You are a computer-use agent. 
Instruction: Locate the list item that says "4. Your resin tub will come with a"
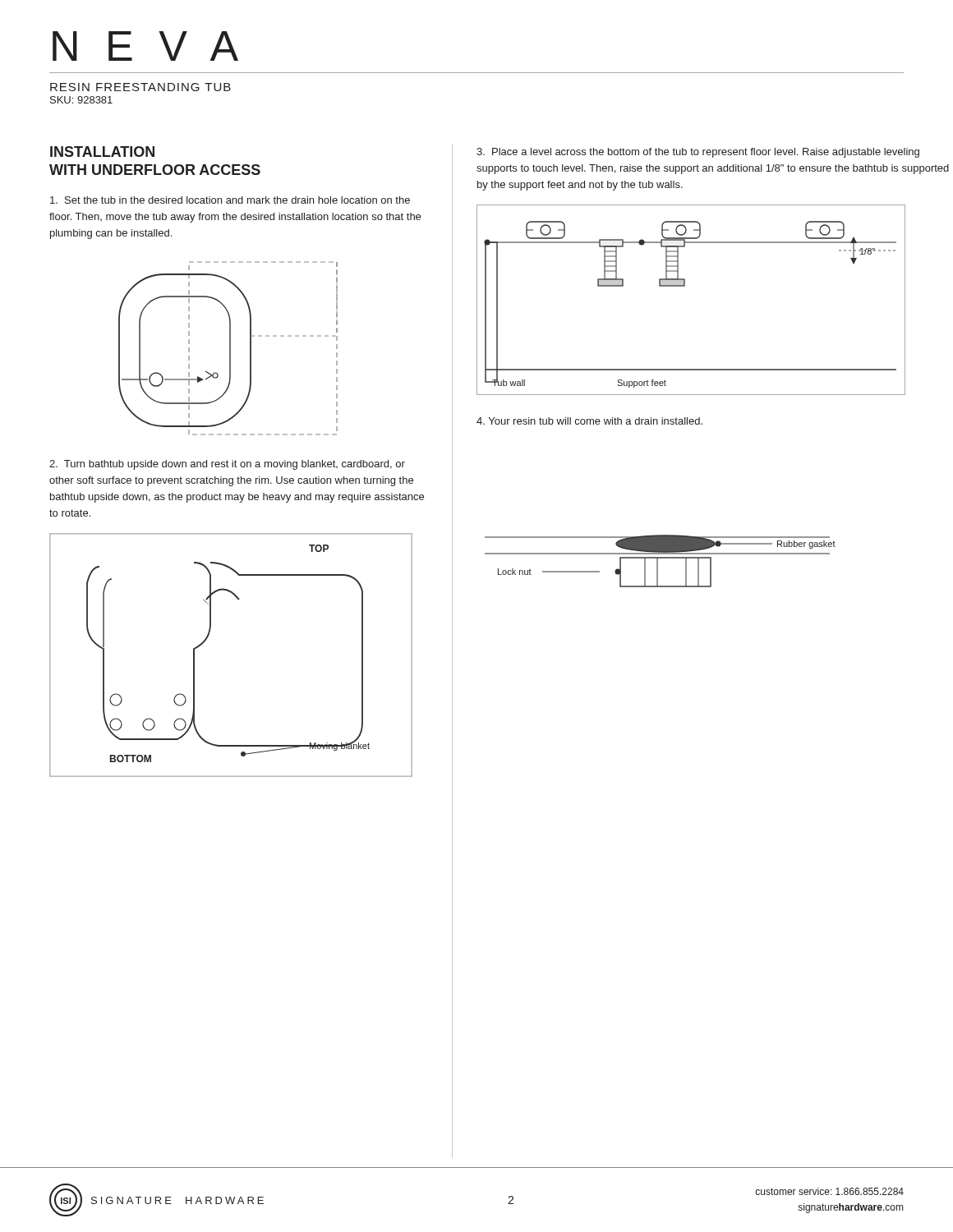pyautogui.click(x=590, y=421)
